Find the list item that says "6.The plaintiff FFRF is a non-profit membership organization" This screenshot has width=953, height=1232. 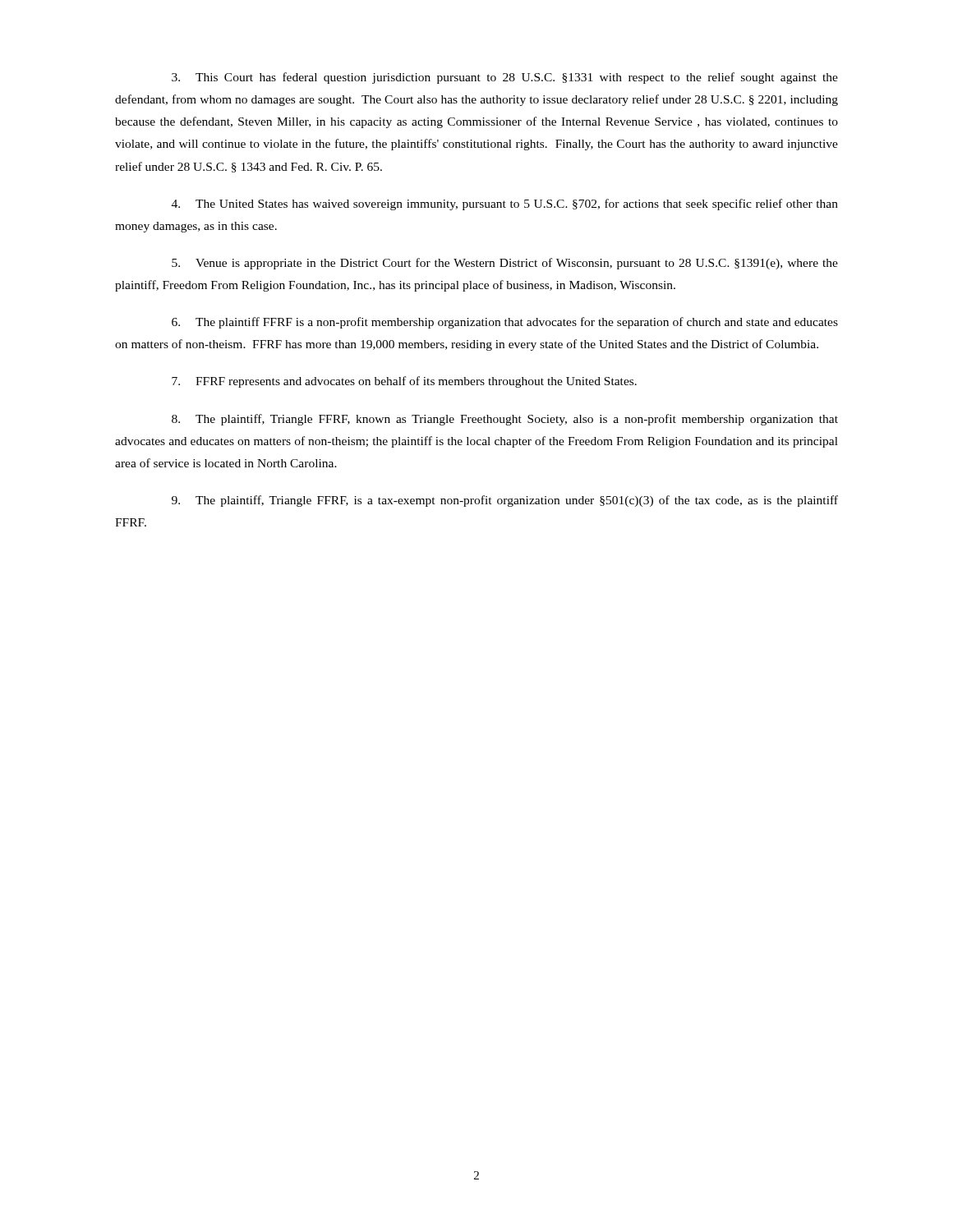[x=476, y=333]
